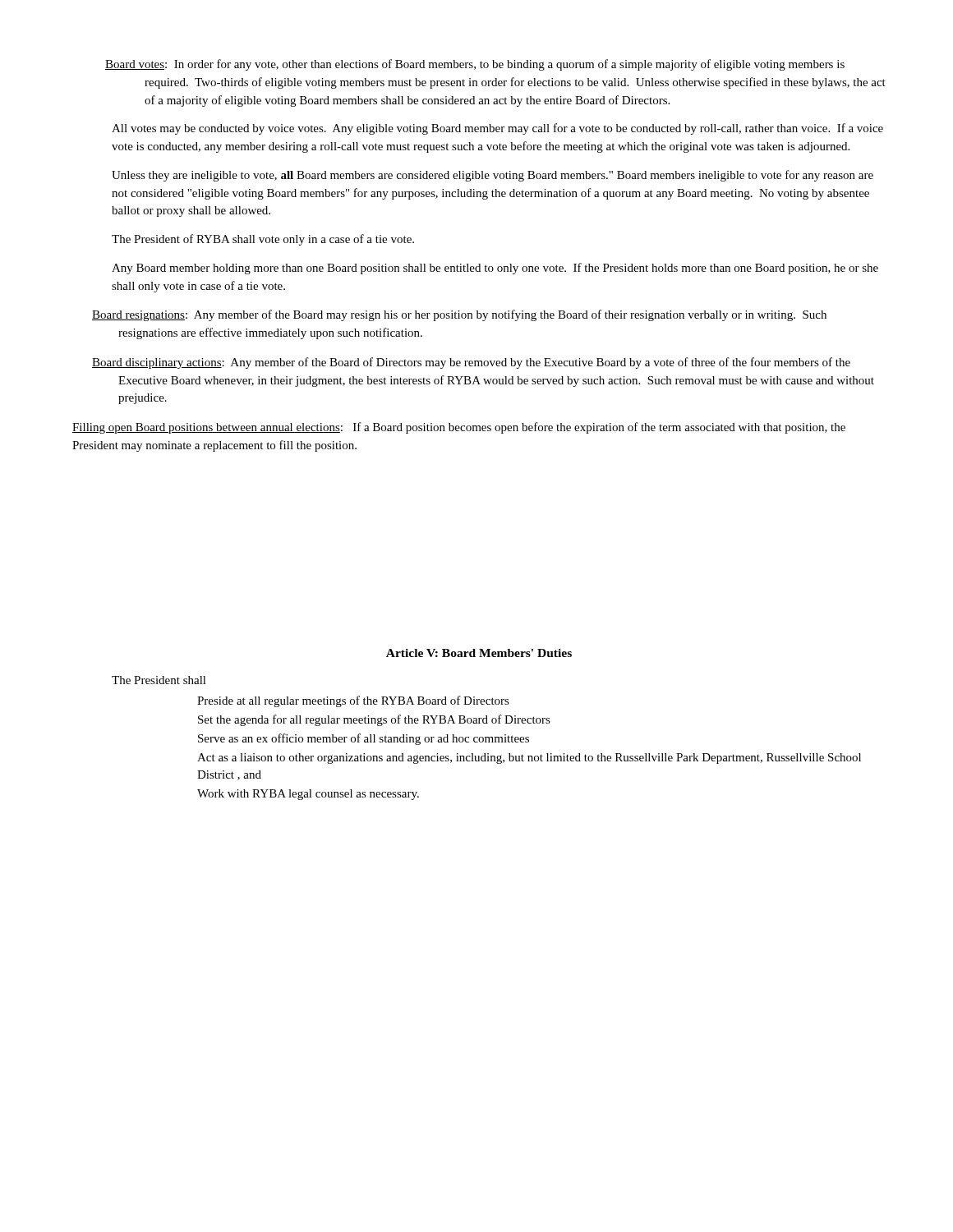Locate the block of text that opens with "Unless they are ineligible to"
953x1232 pixels.
tap(493, 193)
